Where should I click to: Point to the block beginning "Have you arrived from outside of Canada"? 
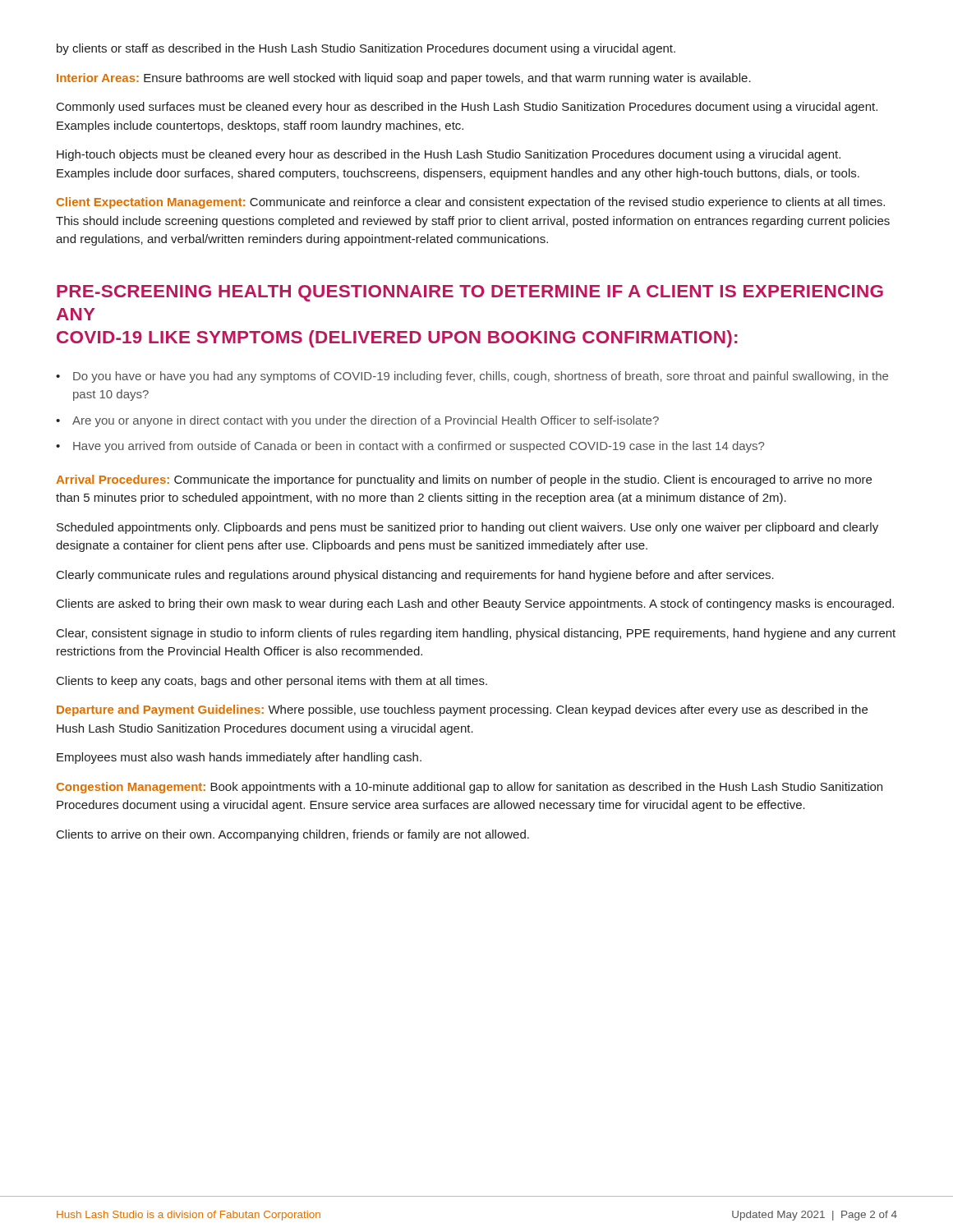click(419, 446)
